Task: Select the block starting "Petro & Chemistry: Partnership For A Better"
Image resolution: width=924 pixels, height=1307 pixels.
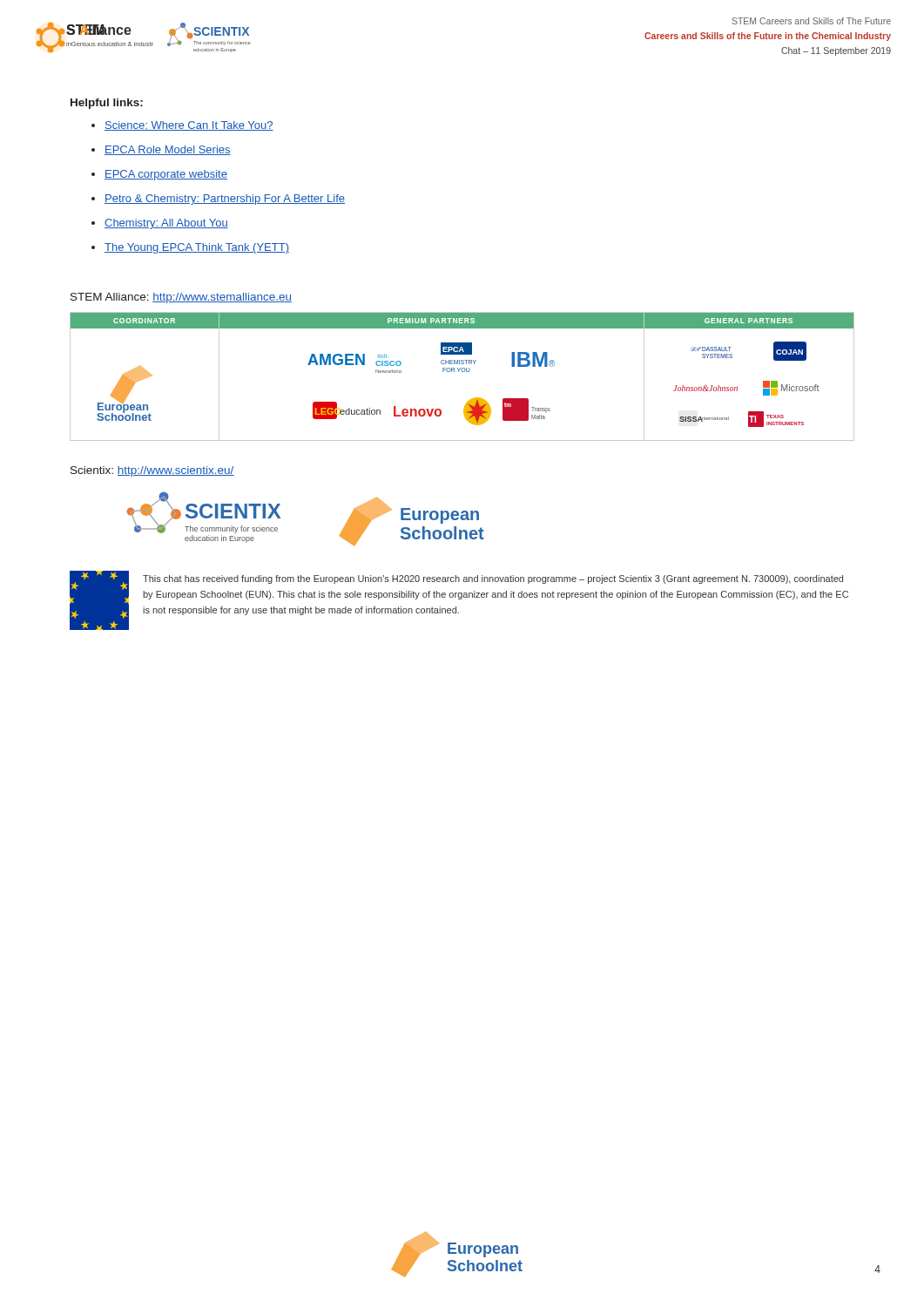Action: coord(225,198)
